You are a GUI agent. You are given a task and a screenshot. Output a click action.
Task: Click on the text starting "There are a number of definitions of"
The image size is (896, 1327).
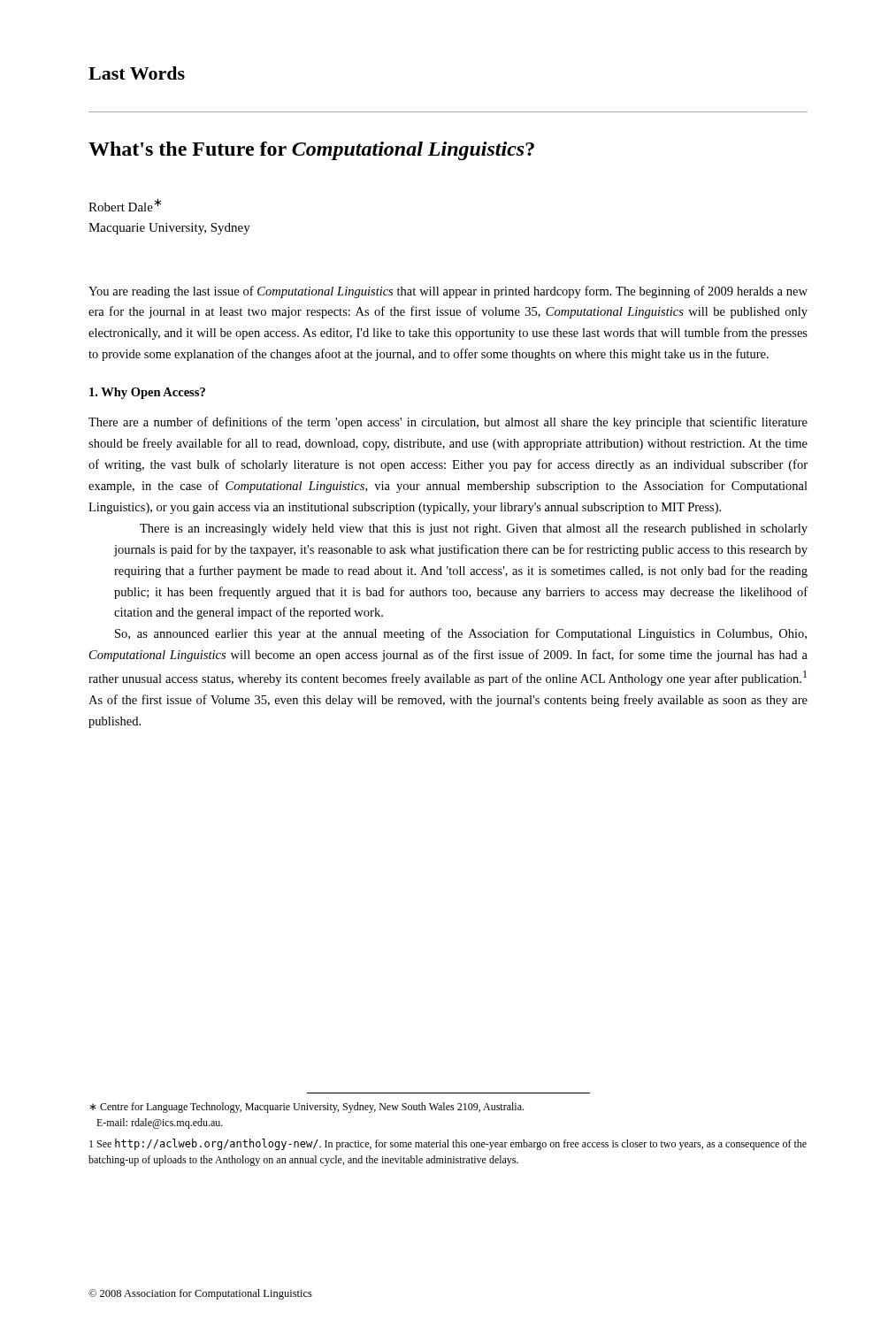pos(448,572)
